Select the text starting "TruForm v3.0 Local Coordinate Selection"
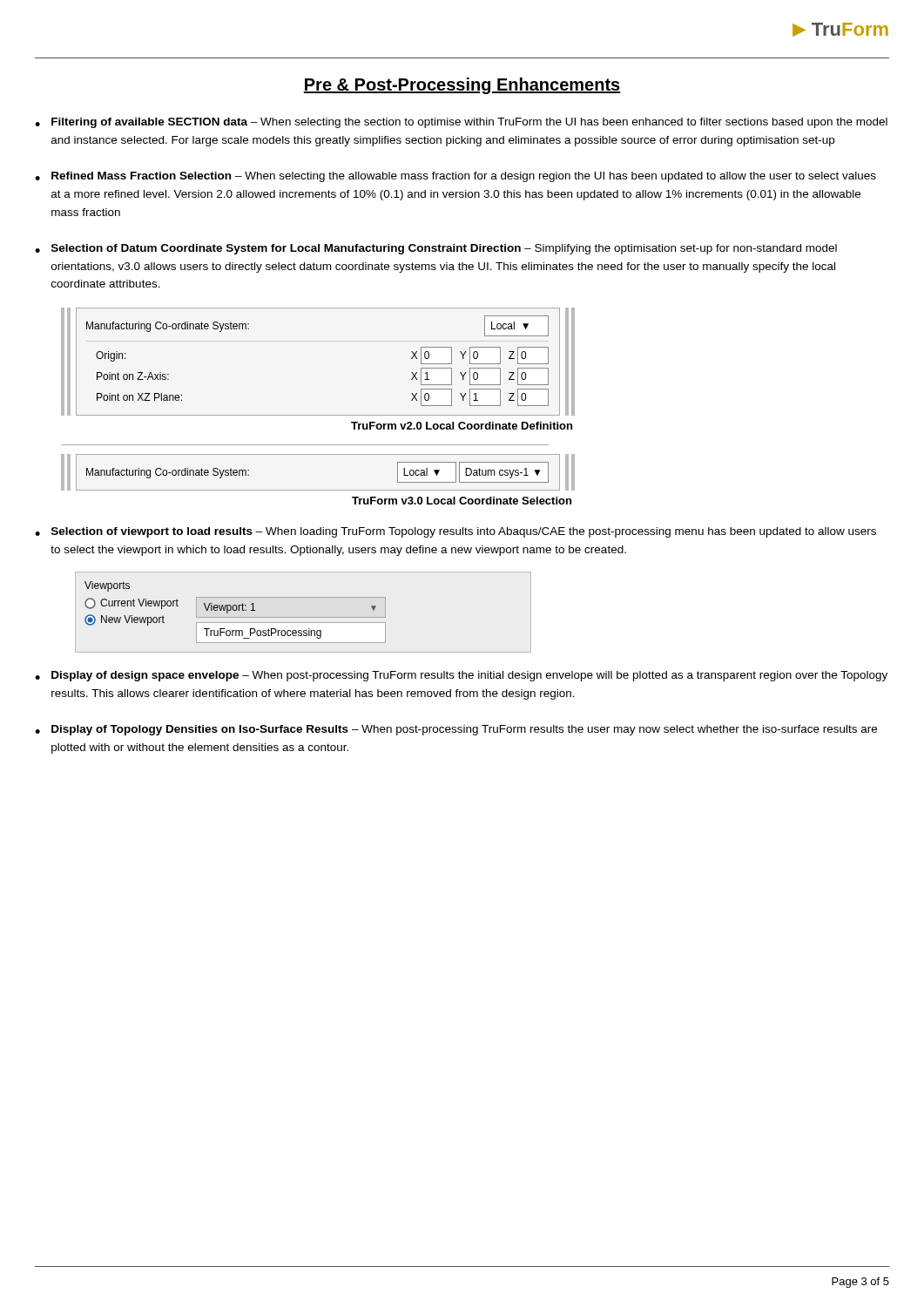This screenshot has width=924, height=1307. point(462,501)
